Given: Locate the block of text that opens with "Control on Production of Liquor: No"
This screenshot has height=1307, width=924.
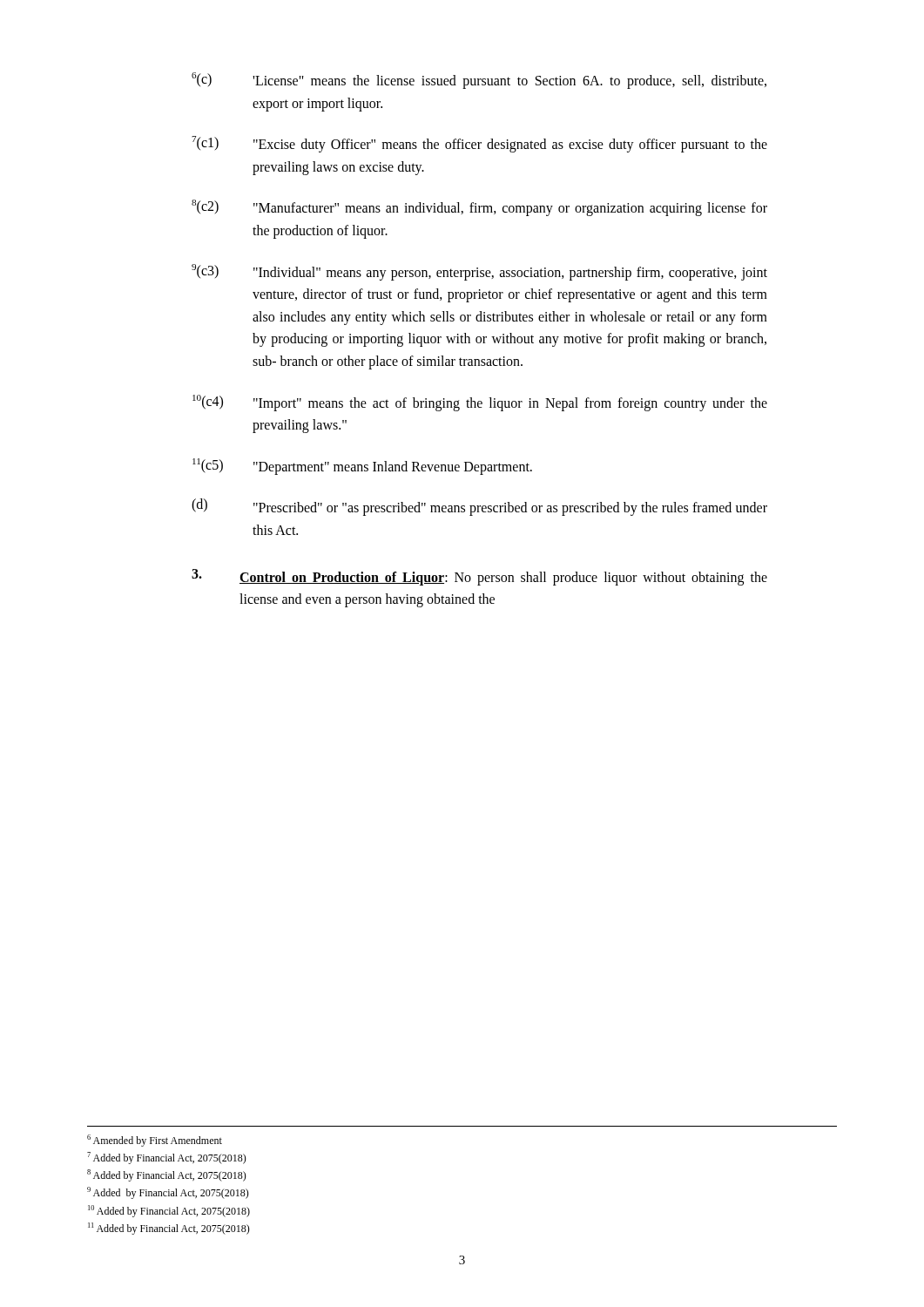Looking at the screenshot, I should [x=479, y=588].
